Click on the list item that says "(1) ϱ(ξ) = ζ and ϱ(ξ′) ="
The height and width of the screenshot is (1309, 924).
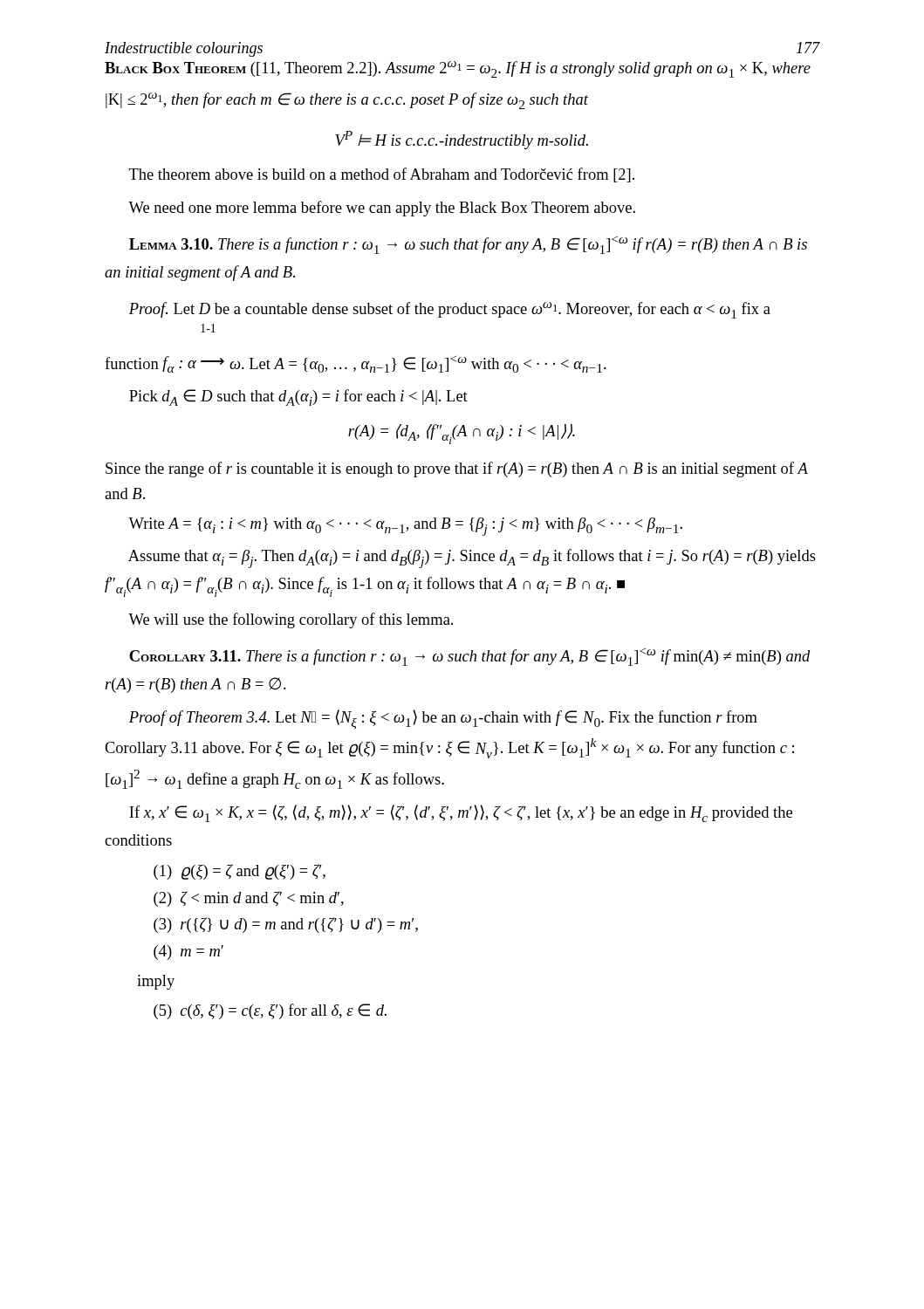tap(240, 871)
